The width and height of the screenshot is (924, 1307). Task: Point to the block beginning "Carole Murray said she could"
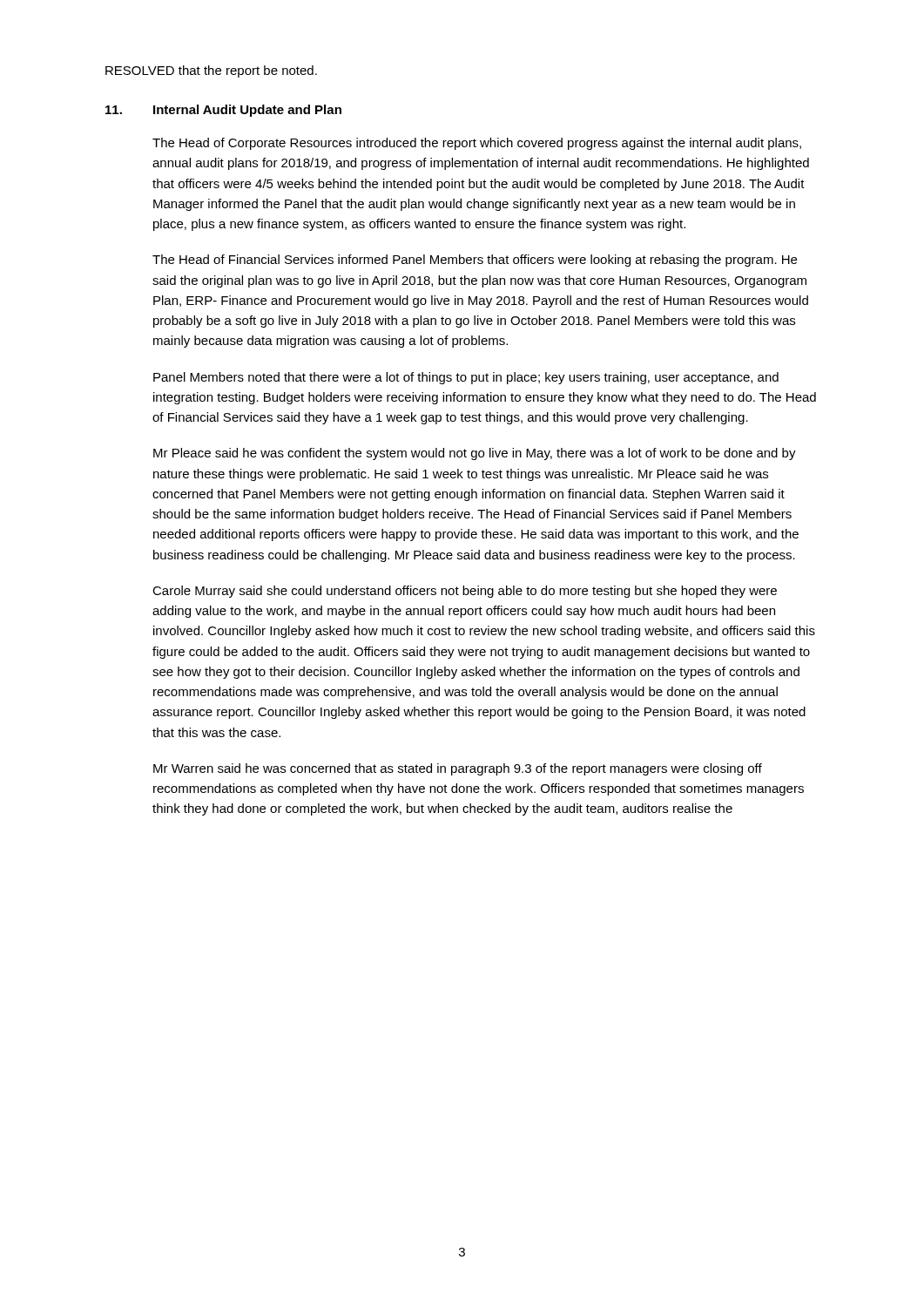[484, 661]
